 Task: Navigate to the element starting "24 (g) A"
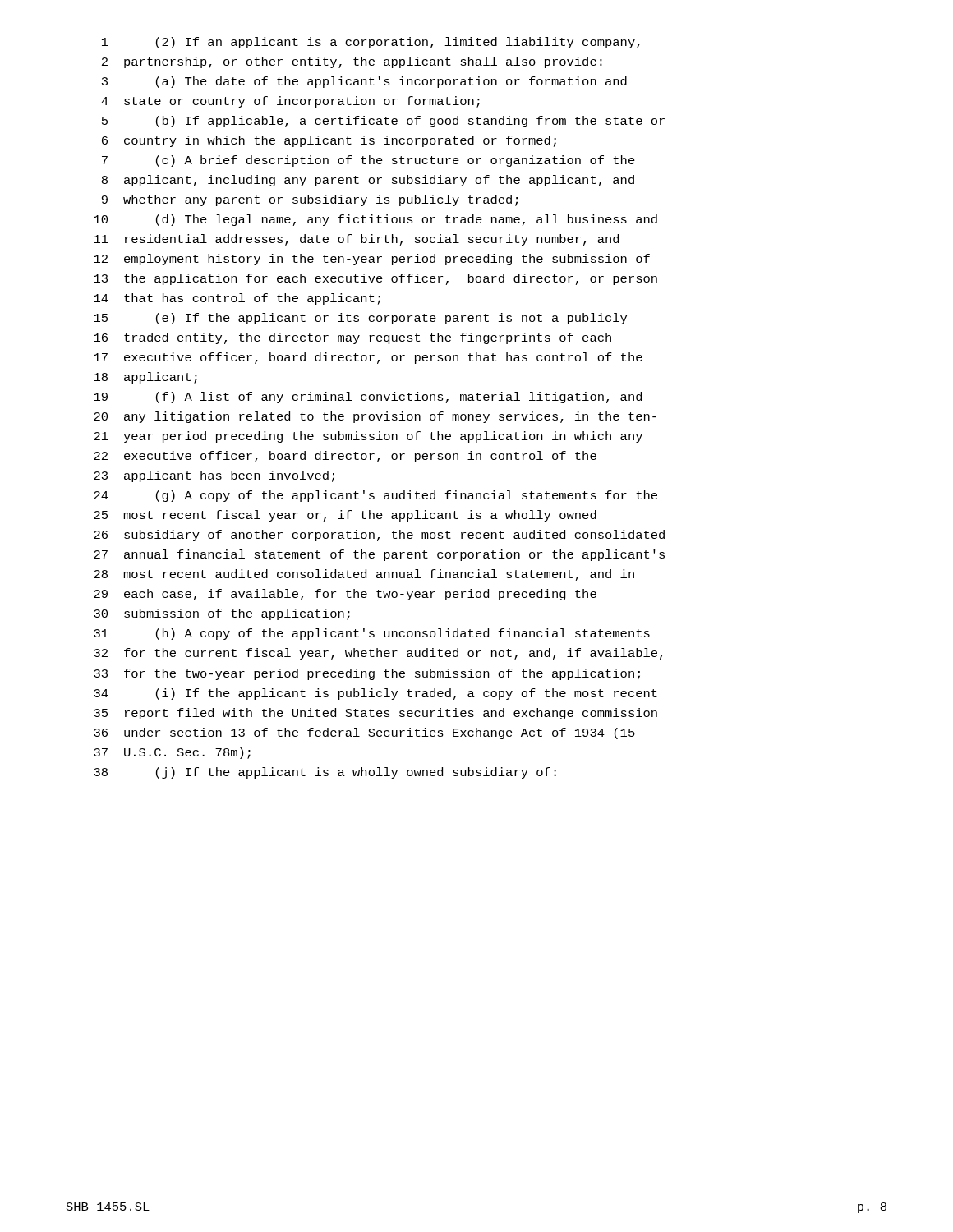coord(476,556)
